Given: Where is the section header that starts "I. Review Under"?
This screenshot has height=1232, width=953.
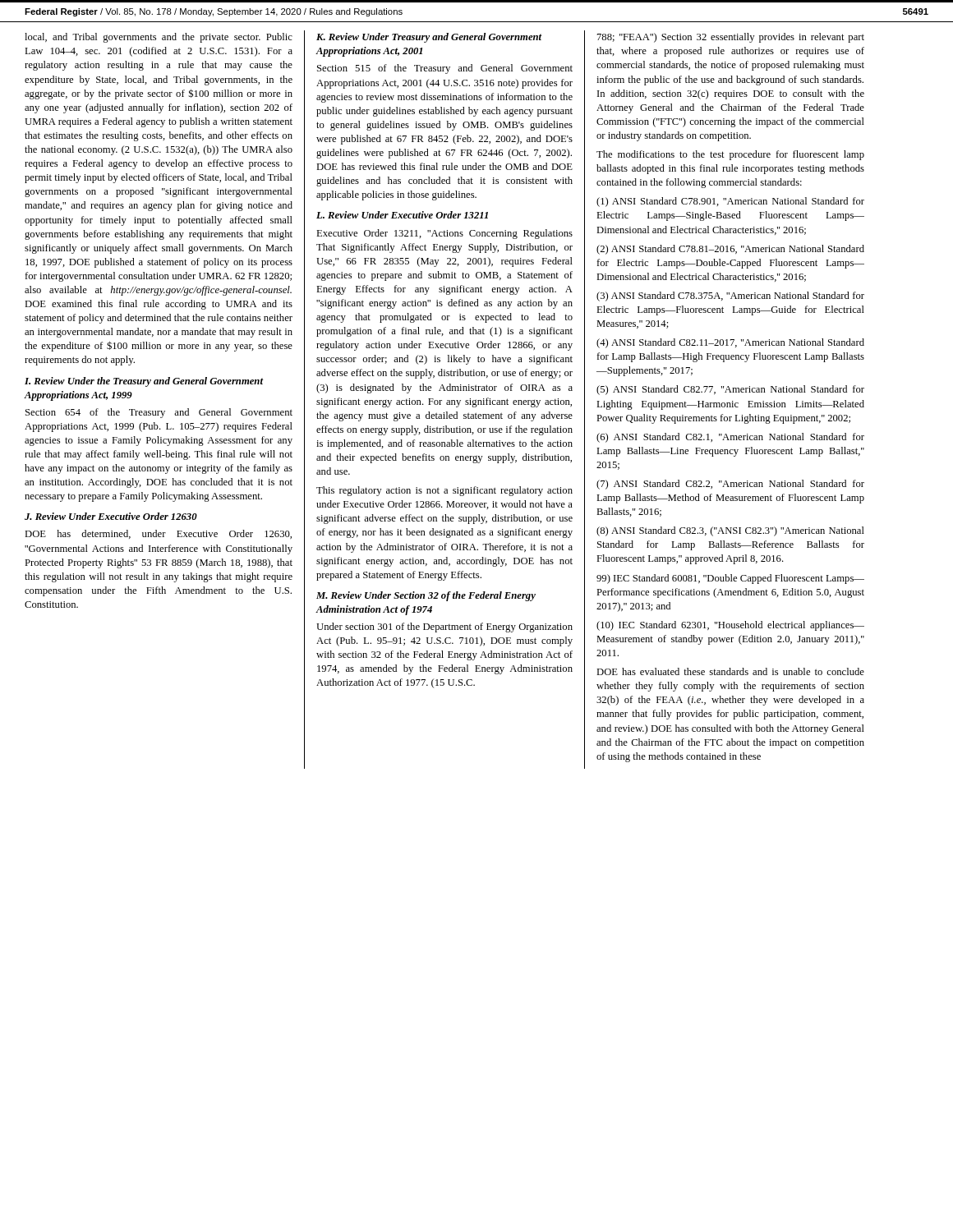Looking at the screenshot, I should [144, 388].
